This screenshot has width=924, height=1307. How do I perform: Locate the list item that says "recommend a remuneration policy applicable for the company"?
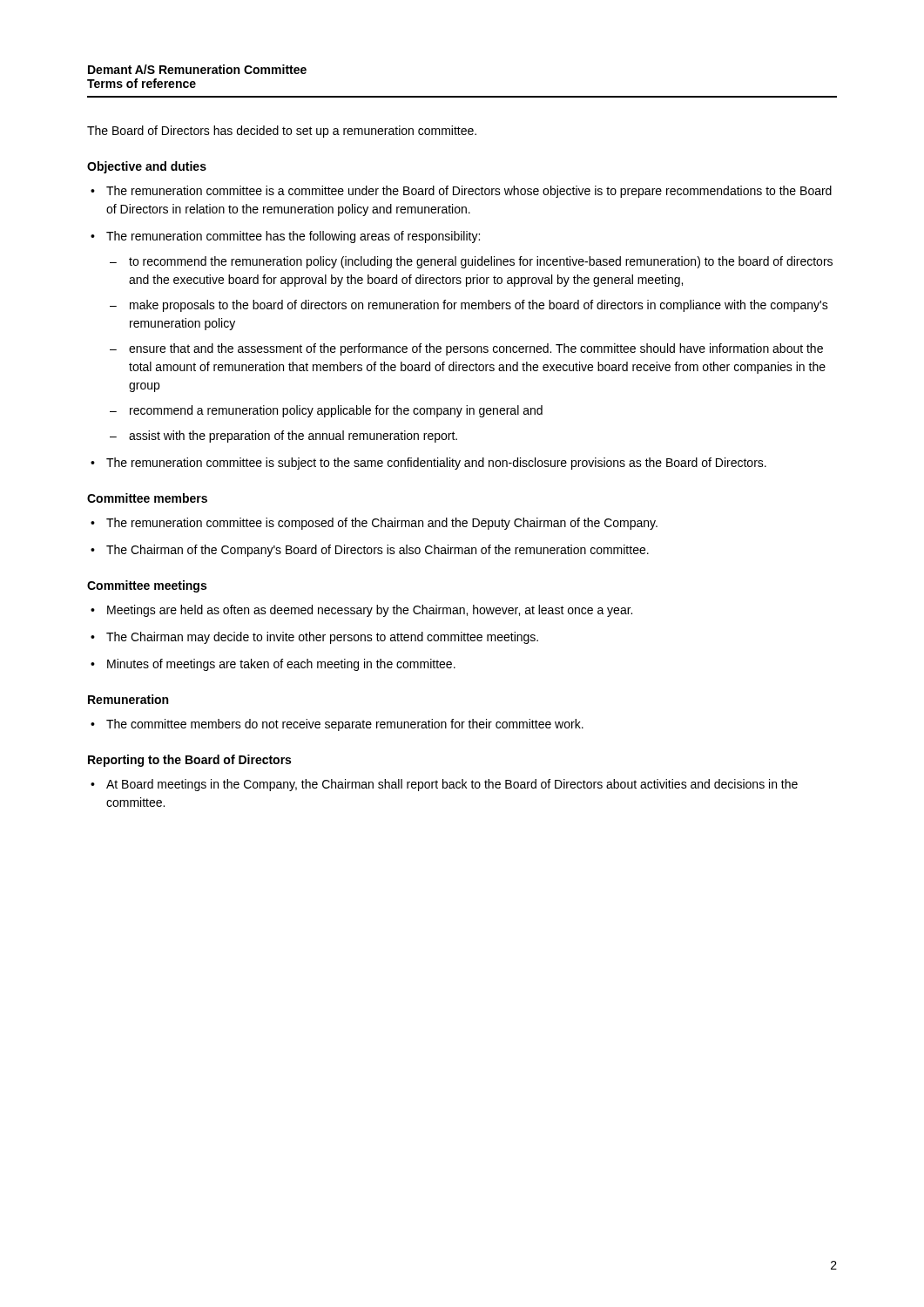336,410
